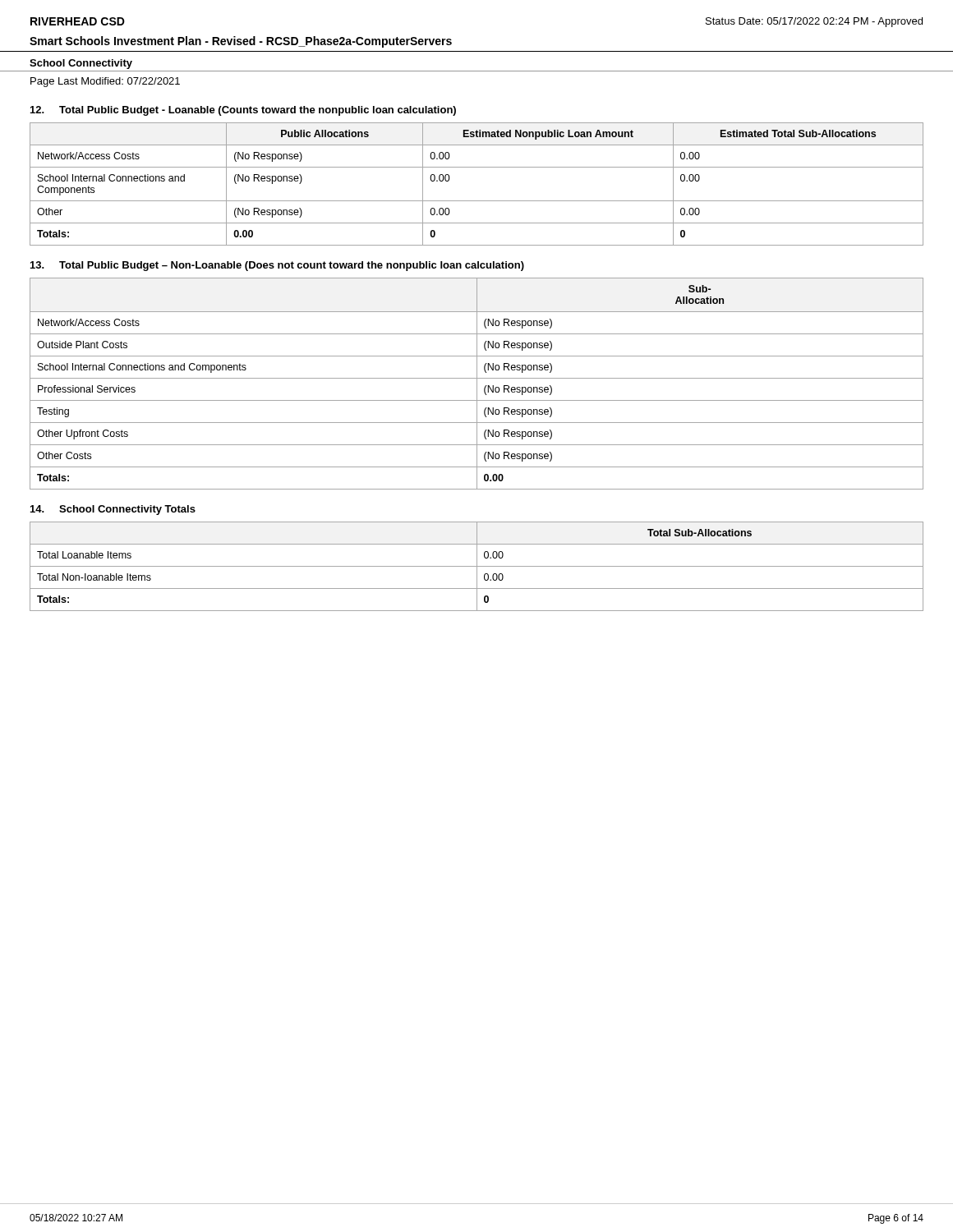The image size is (953, 1232).
Task: Click on the table containing "Estimated Total Sub-Allocations"
Action: click(x=476, y=184)
